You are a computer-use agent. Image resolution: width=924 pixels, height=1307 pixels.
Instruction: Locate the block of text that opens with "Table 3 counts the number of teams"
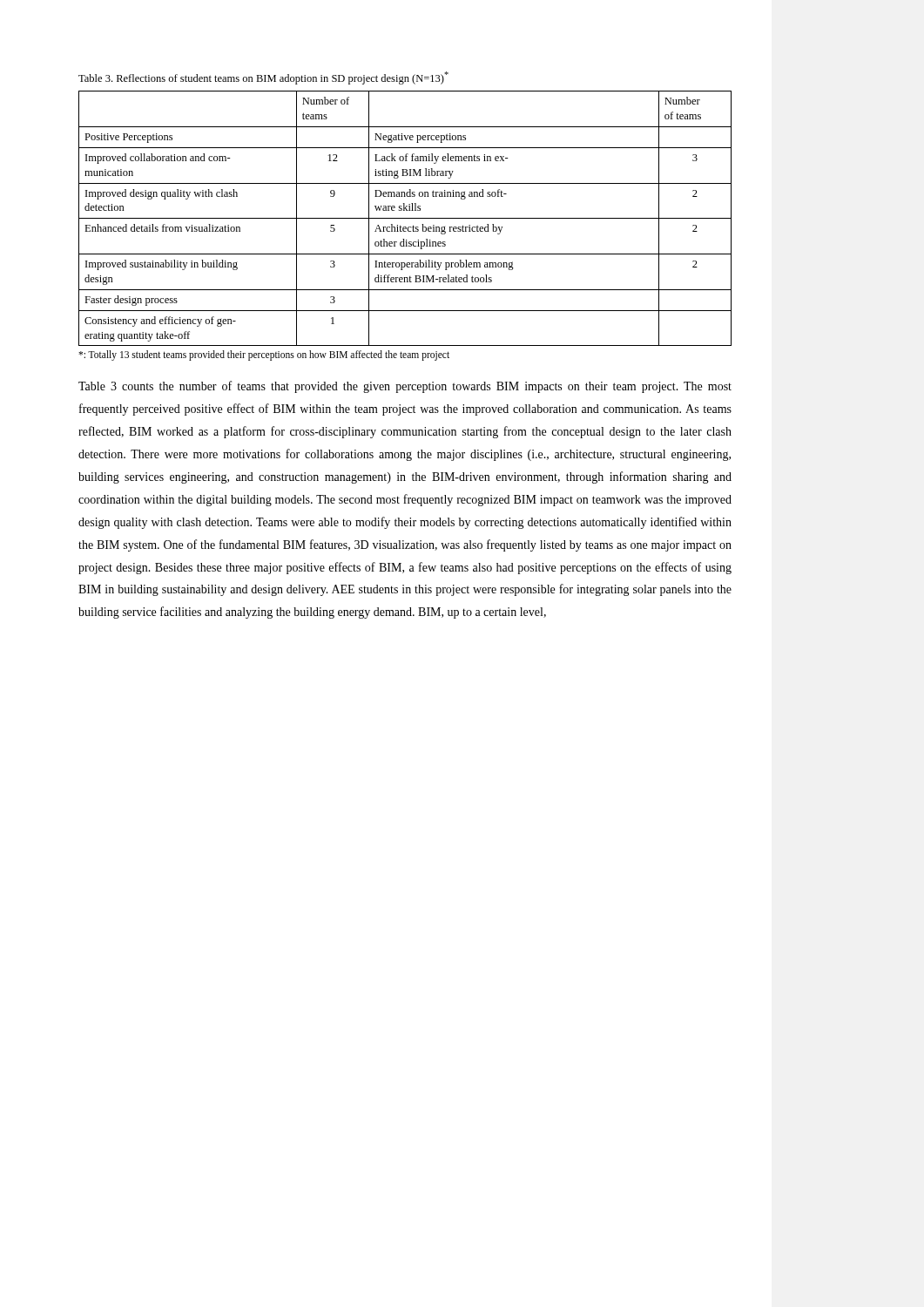[x=405, y=500]
